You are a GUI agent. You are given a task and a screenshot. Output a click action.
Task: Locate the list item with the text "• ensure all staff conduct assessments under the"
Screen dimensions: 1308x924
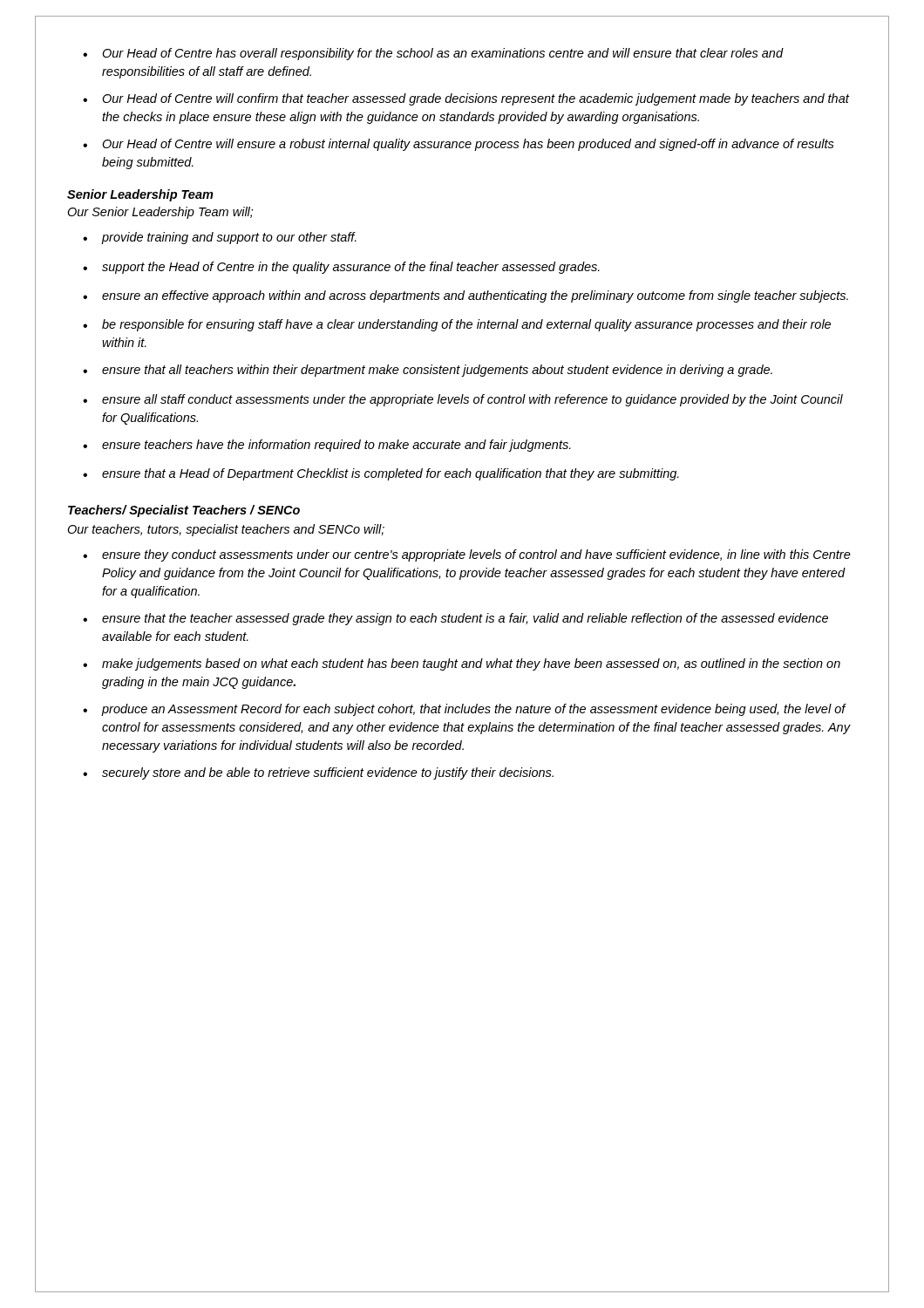click(x=470, y=409)
